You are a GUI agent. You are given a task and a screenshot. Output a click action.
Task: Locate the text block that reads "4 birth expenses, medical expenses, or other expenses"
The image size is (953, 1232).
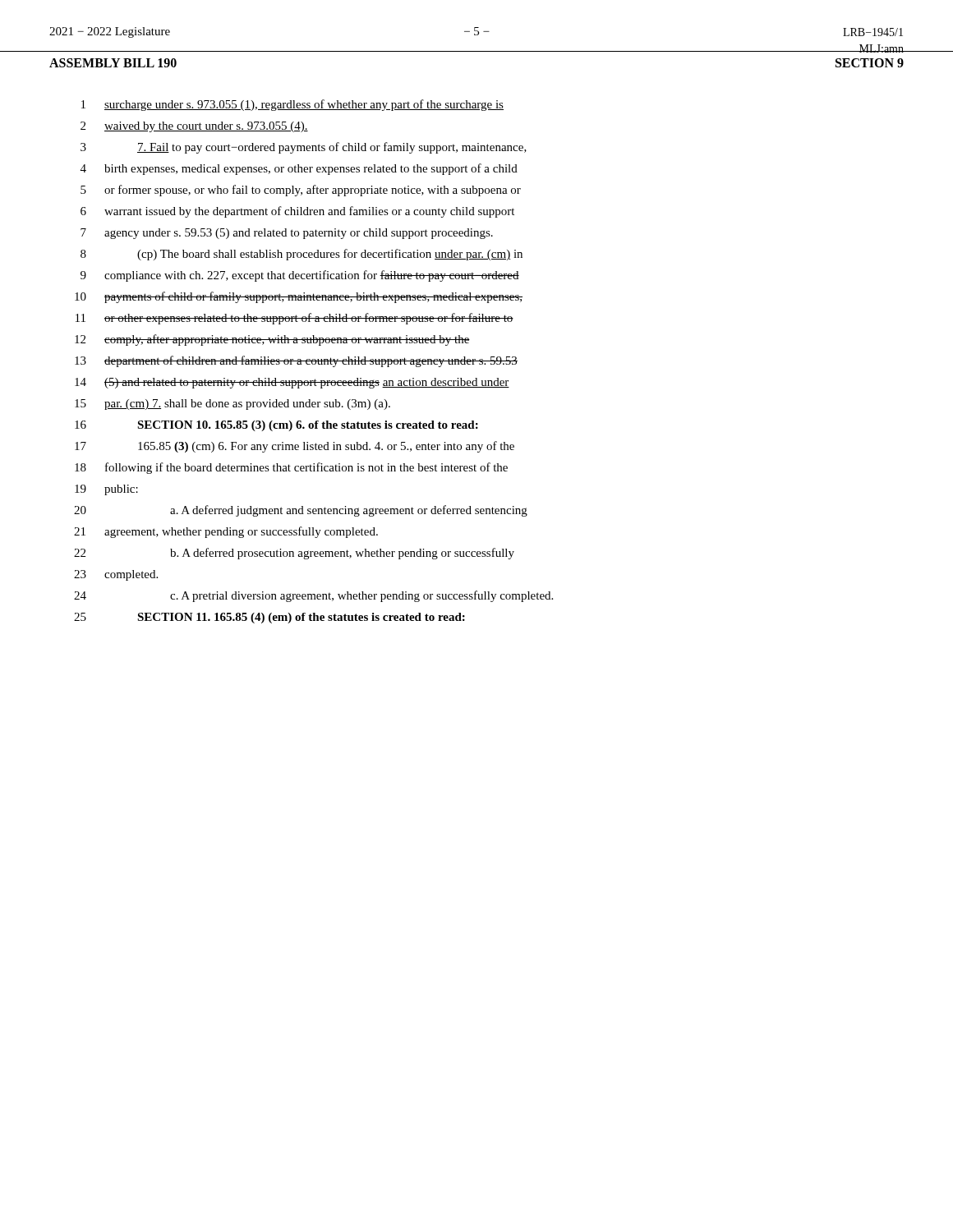coord(476,169)
